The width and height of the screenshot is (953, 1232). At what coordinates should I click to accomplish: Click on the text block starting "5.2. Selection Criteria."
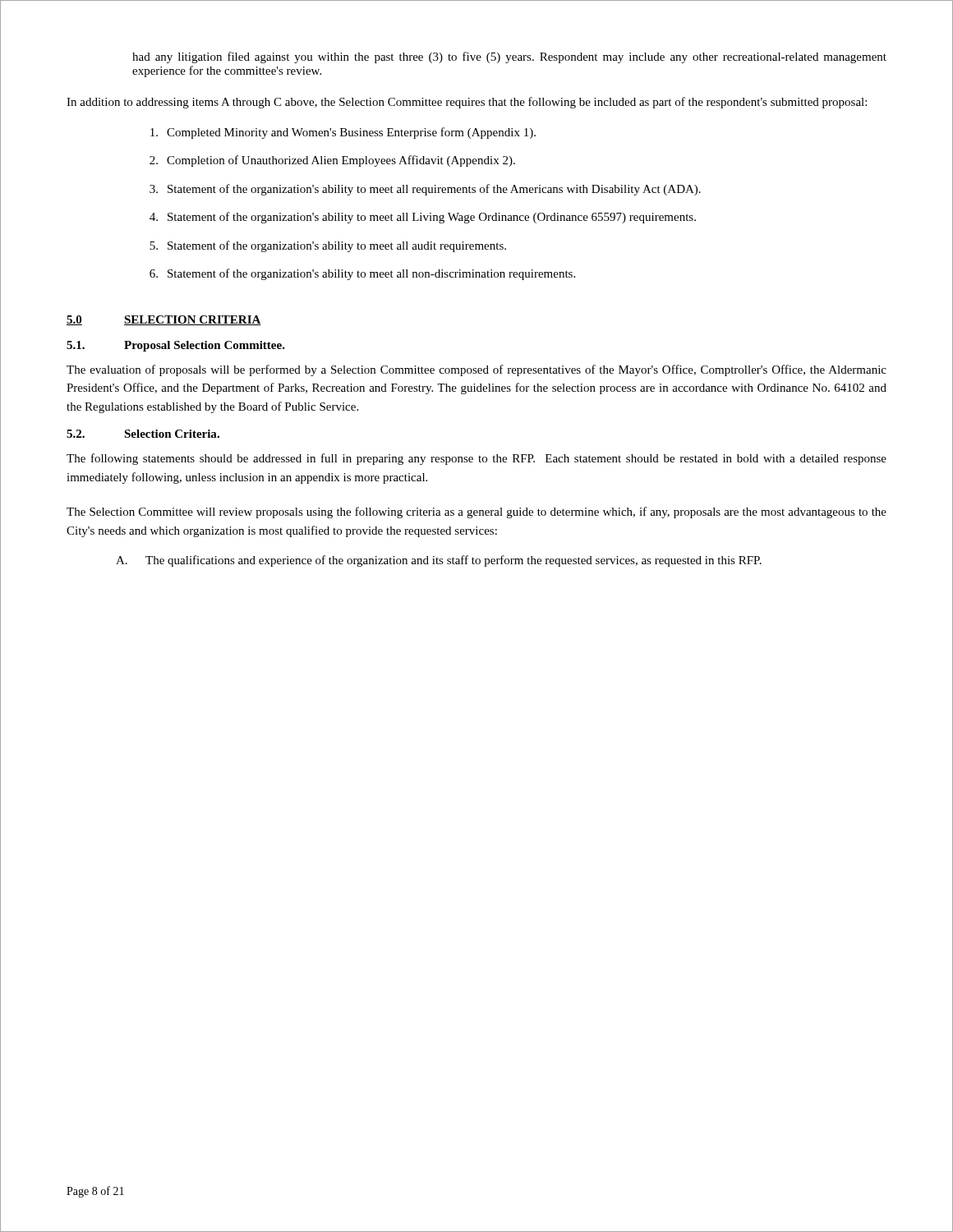tap(143, 434)
